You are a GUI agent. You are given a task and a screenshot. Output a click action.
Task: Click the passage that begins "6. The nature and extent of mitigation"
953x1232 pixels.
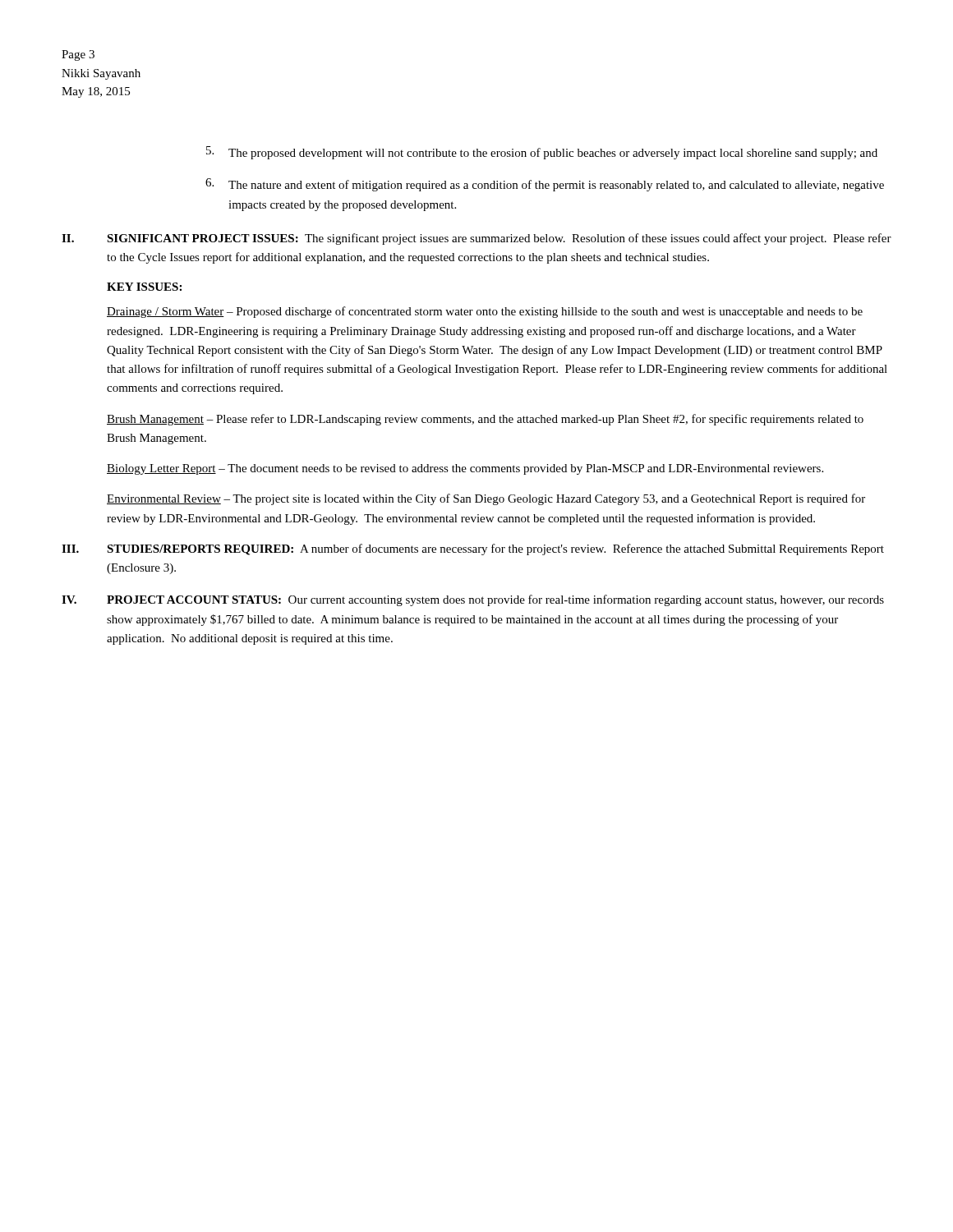point(548,195)
